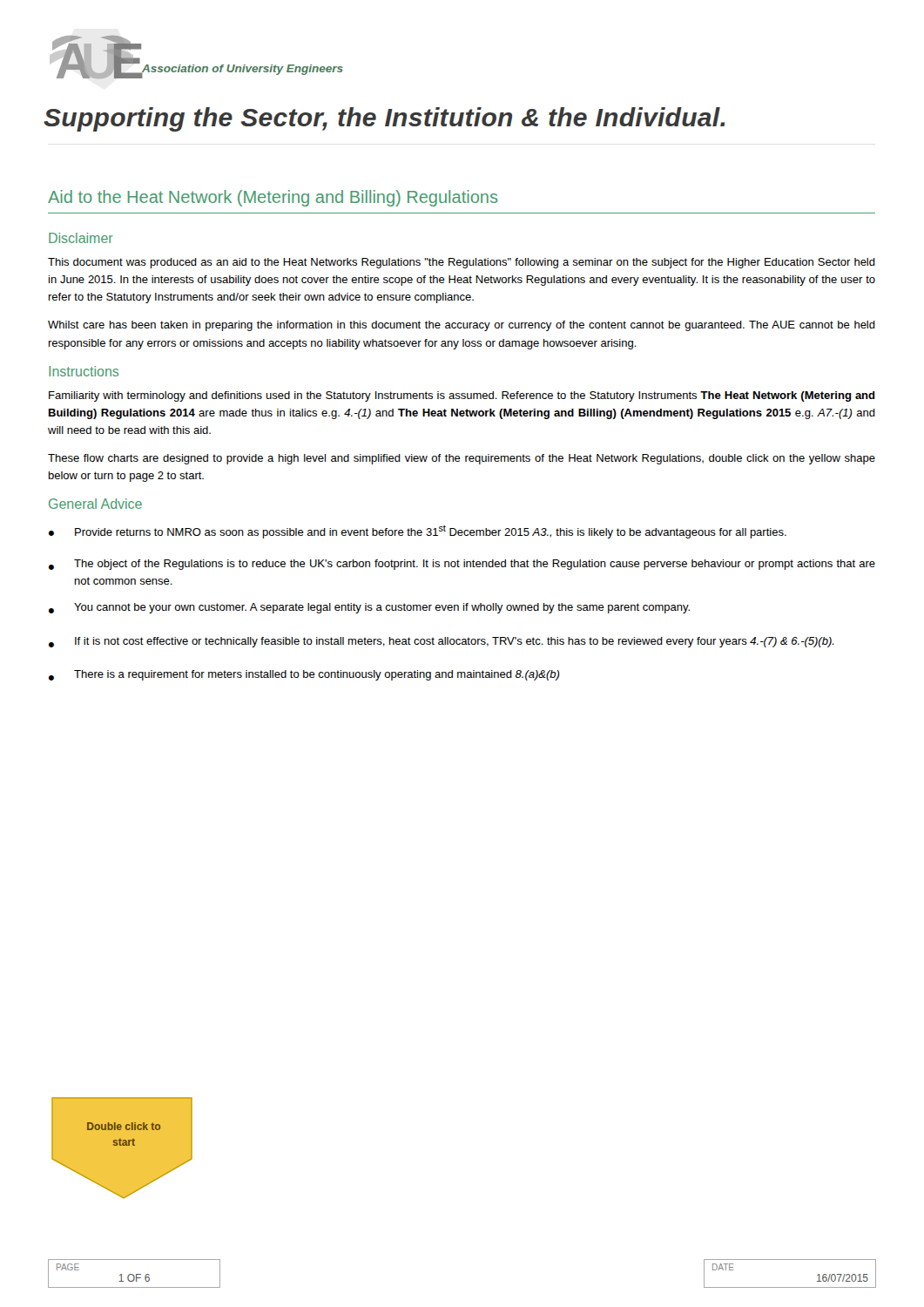Viewport: 924px width, 1307px height.
Task: Find the block starting "• The object of the Regulations"
Action: click(462, 573)
